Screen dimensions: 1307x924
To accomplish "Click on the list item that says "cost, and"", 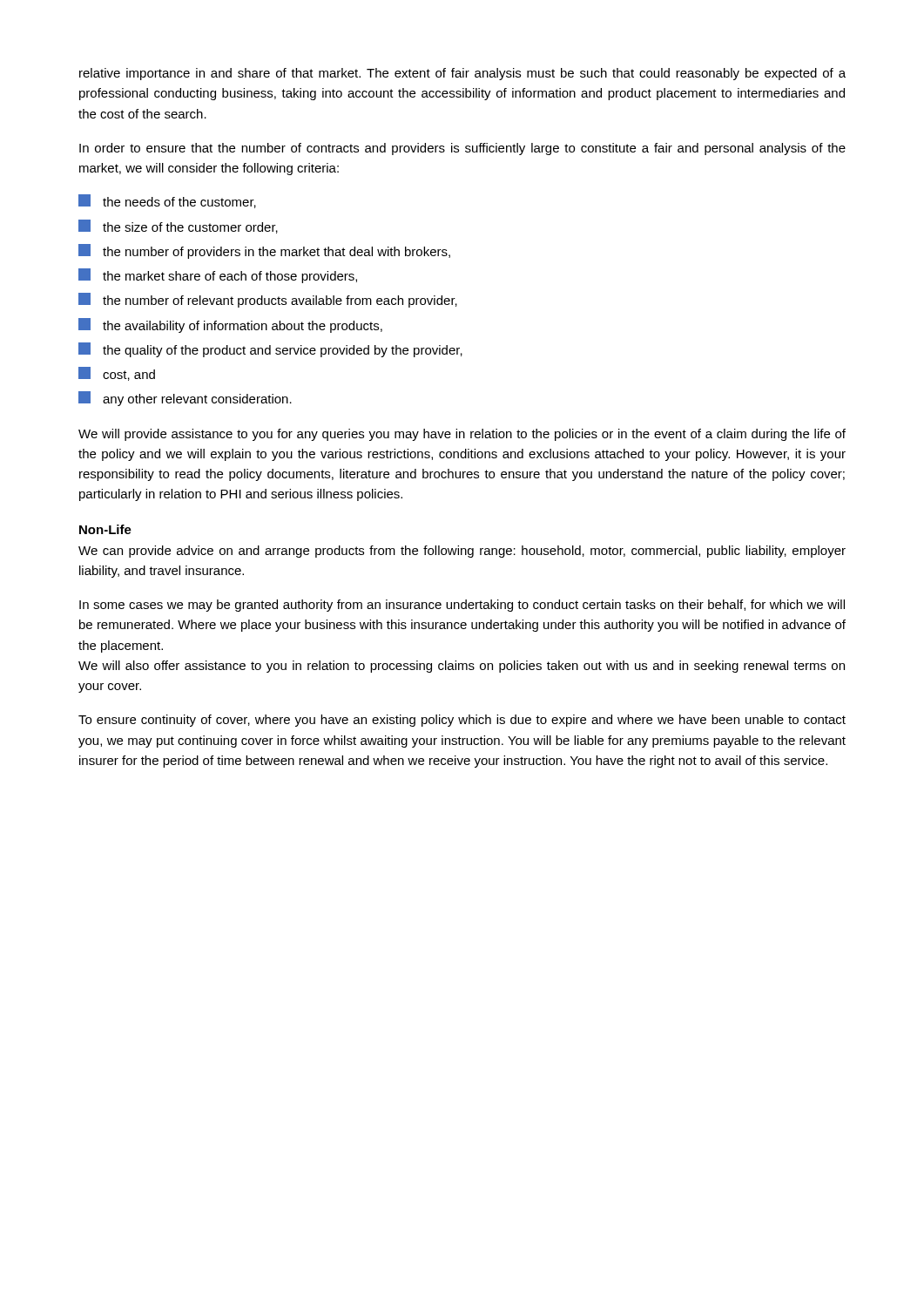I will click(117, 374).
